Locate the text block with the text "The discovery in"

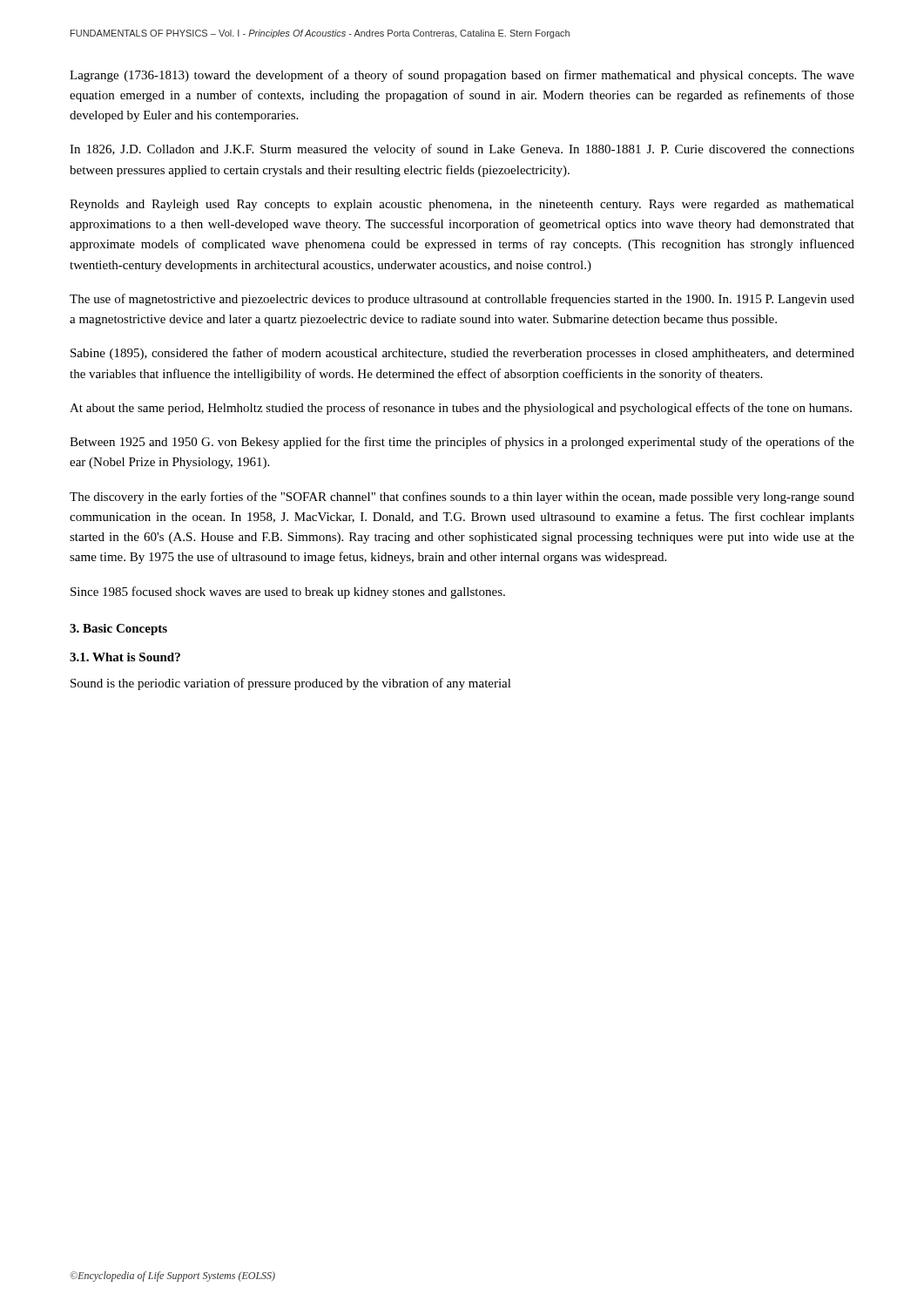coord(462,527)
